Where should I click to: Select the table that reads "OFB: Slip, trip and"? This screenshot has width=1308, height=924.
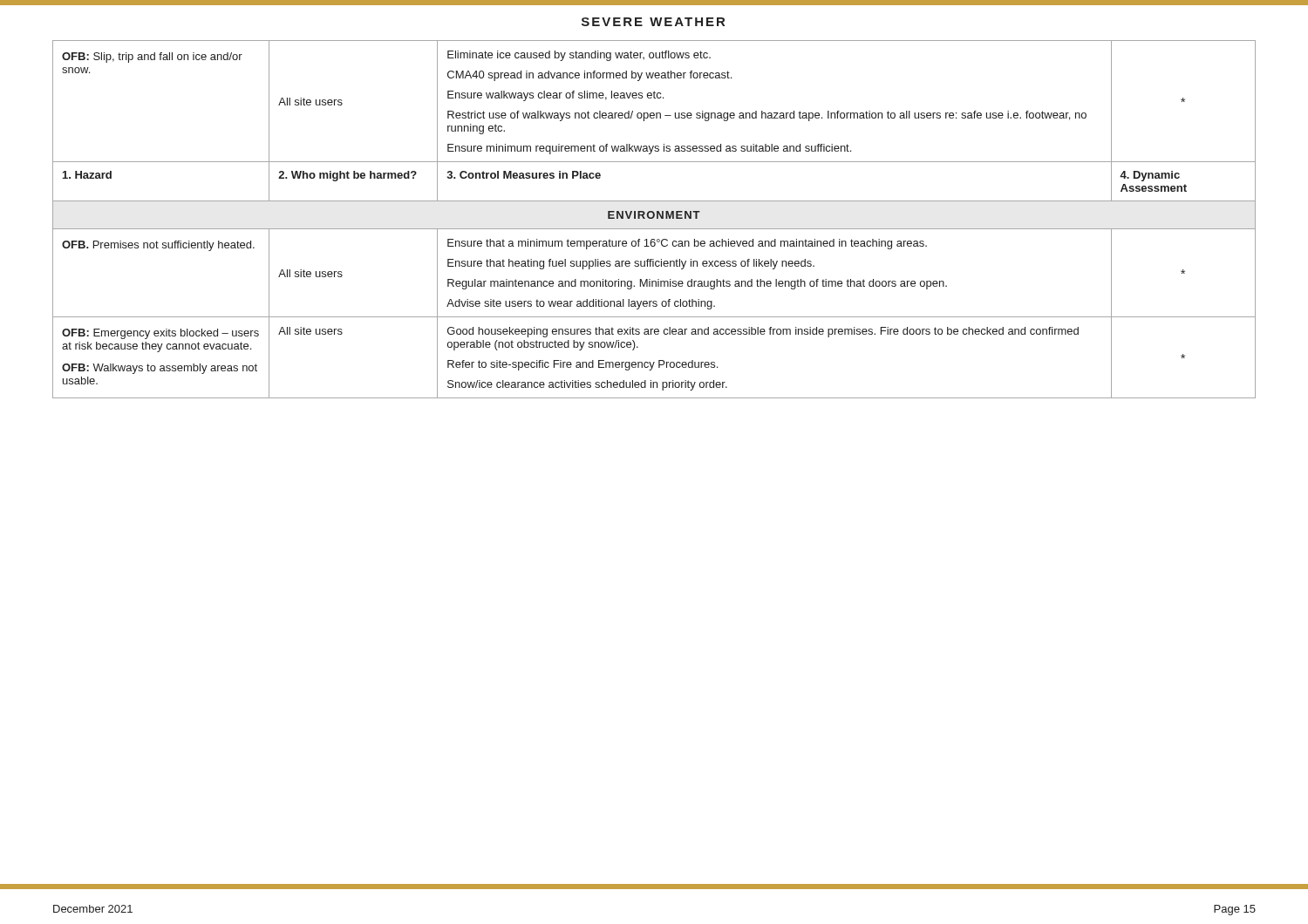click(654, 219)
